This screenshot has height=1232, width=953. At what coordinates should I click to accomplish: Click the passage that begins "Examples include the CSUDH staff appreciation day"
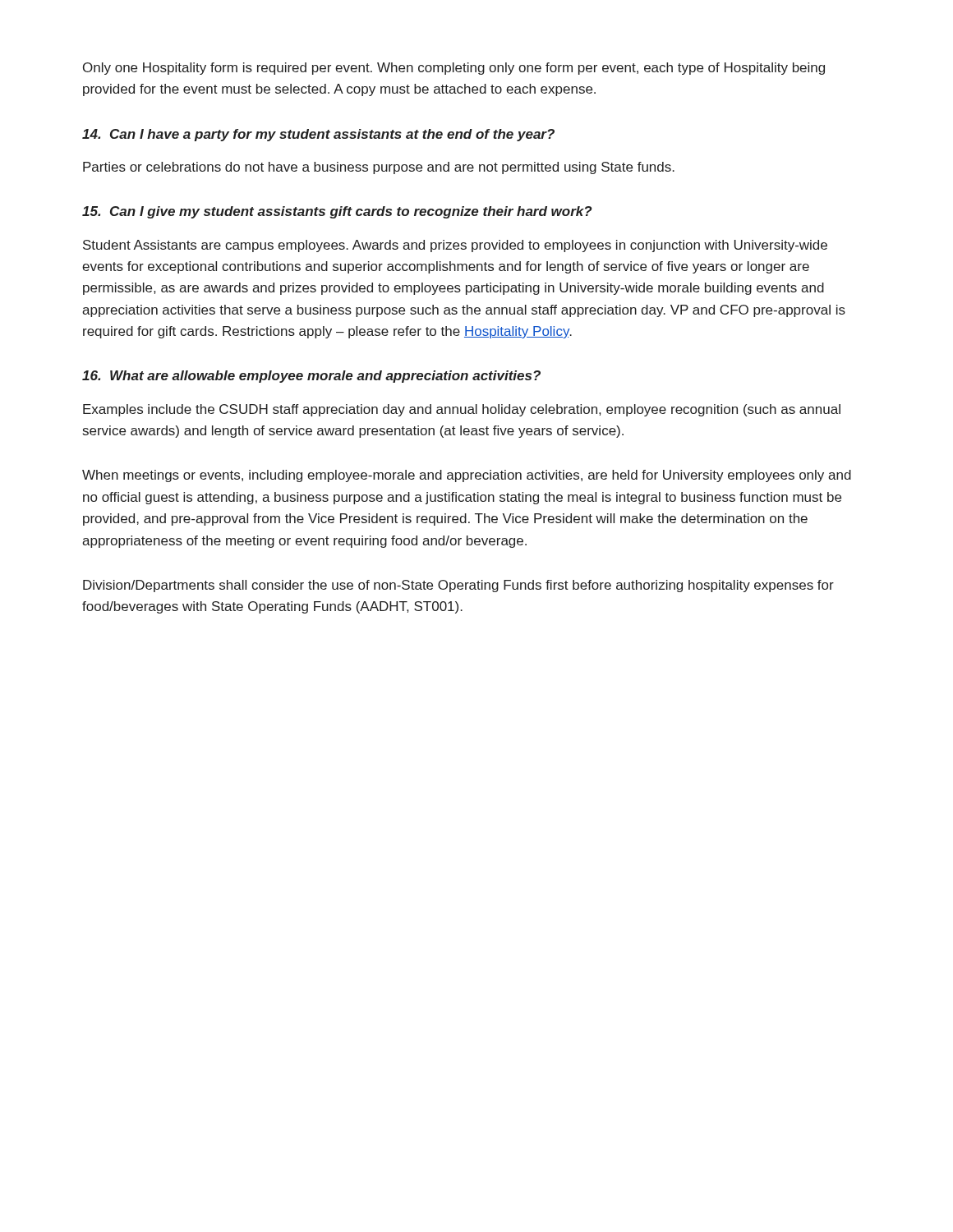coord(462,420)
